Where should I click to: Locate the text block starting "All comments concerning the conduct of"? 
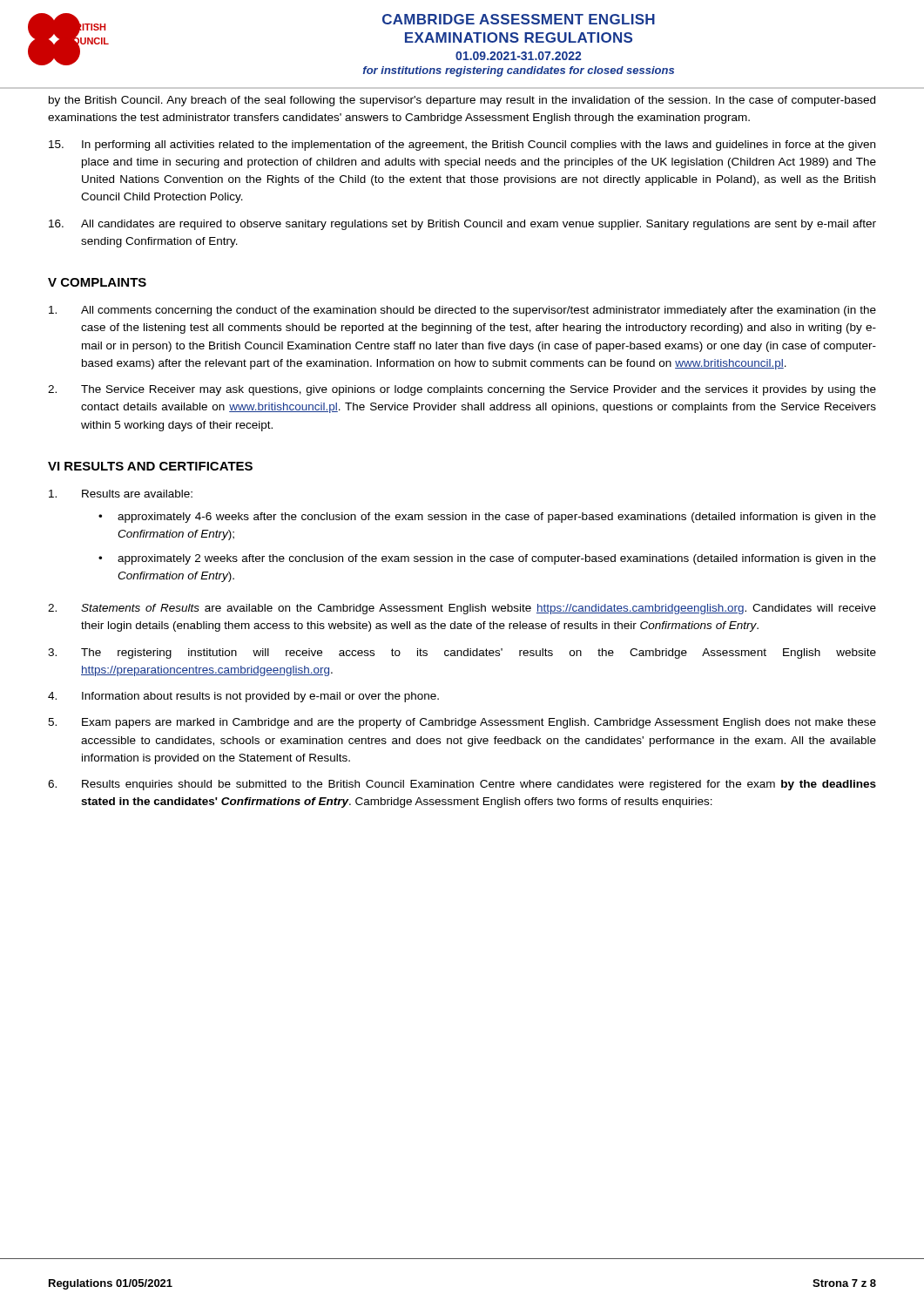(x=462, y=337)
